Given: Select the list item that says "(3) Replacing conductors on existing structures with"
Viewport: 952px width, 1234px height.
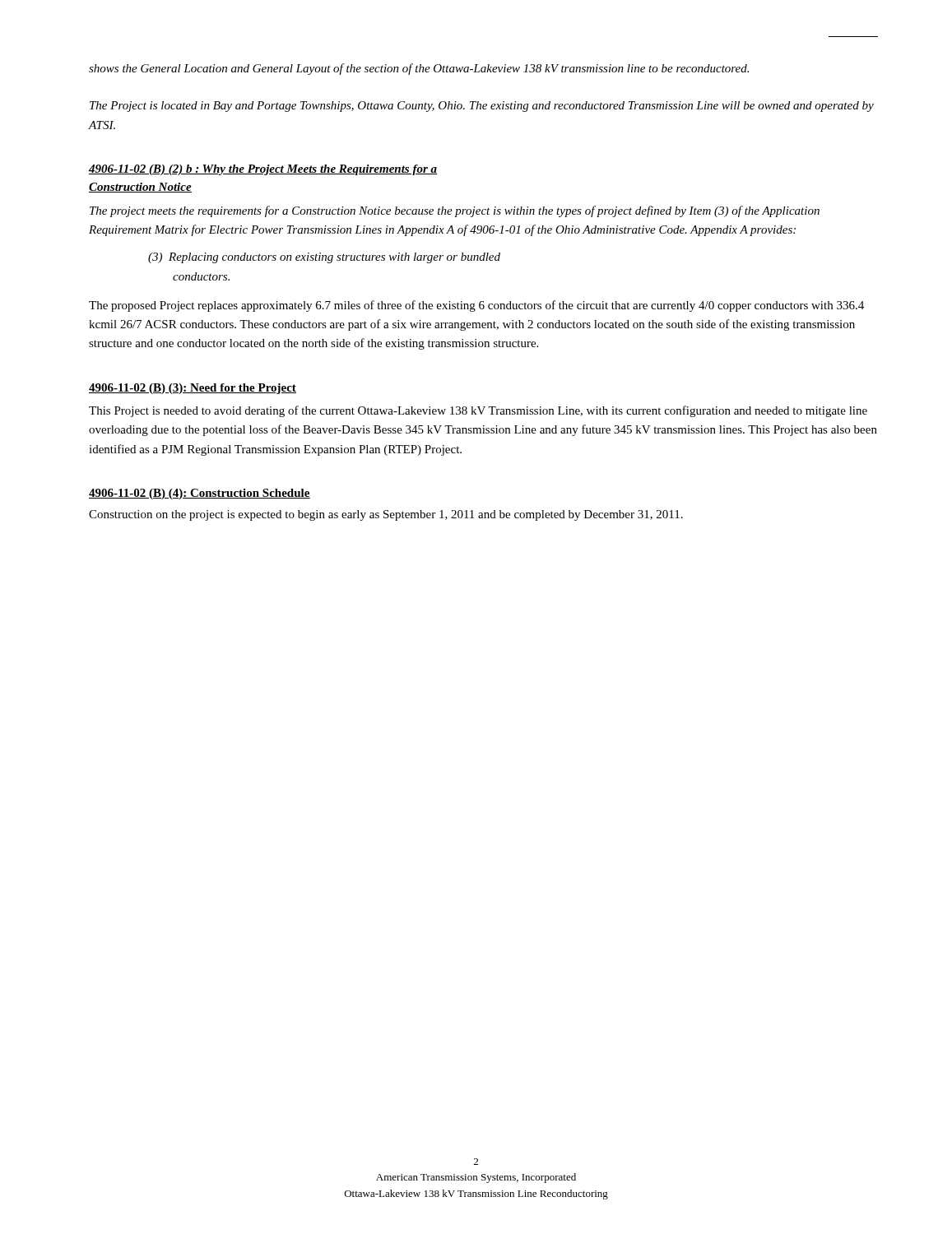Looking at the screenshot, I should [324, 266].
